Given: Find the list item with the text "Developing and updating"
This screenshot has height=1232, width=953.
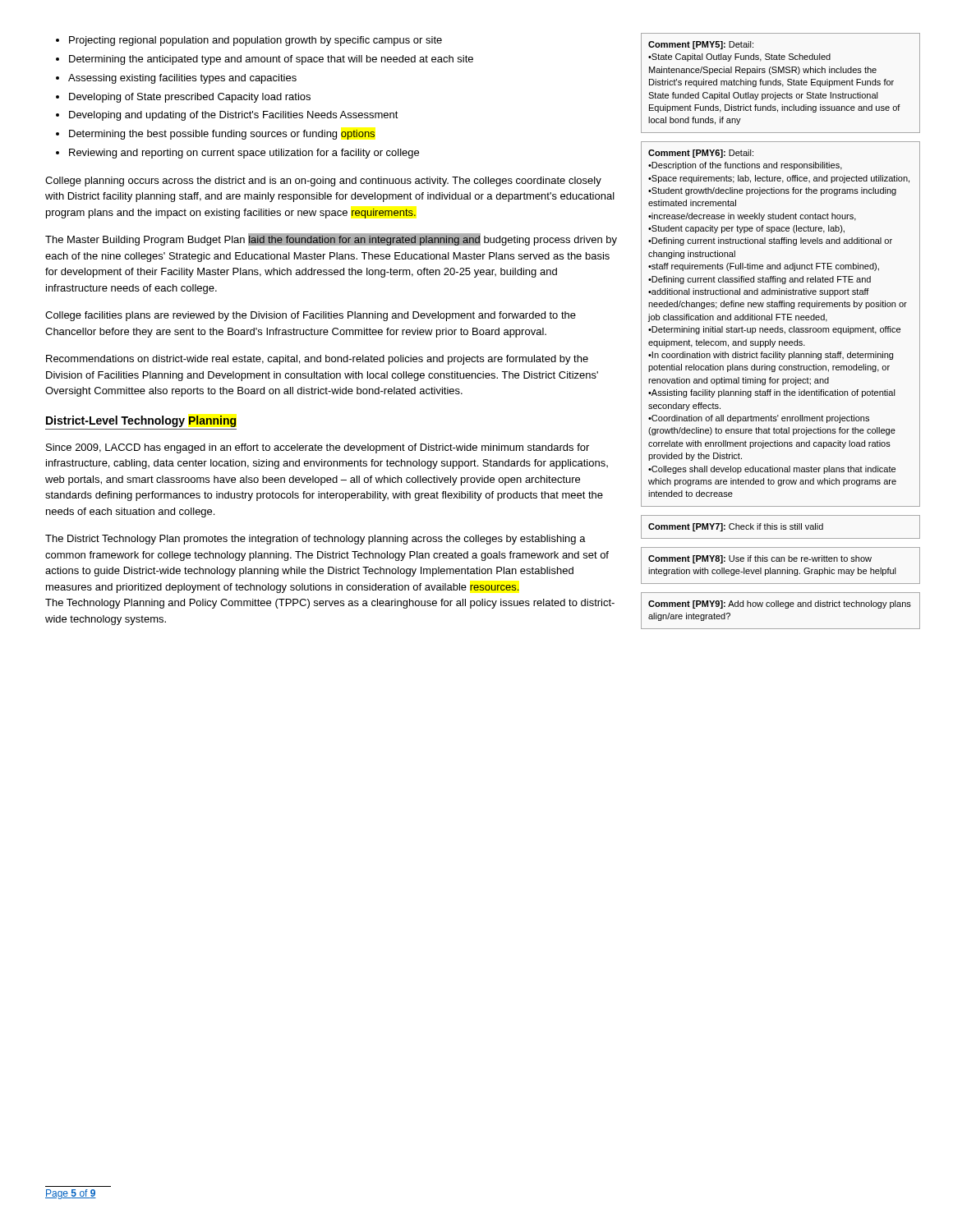Looking at the screenshot, I should coord(233,115).
